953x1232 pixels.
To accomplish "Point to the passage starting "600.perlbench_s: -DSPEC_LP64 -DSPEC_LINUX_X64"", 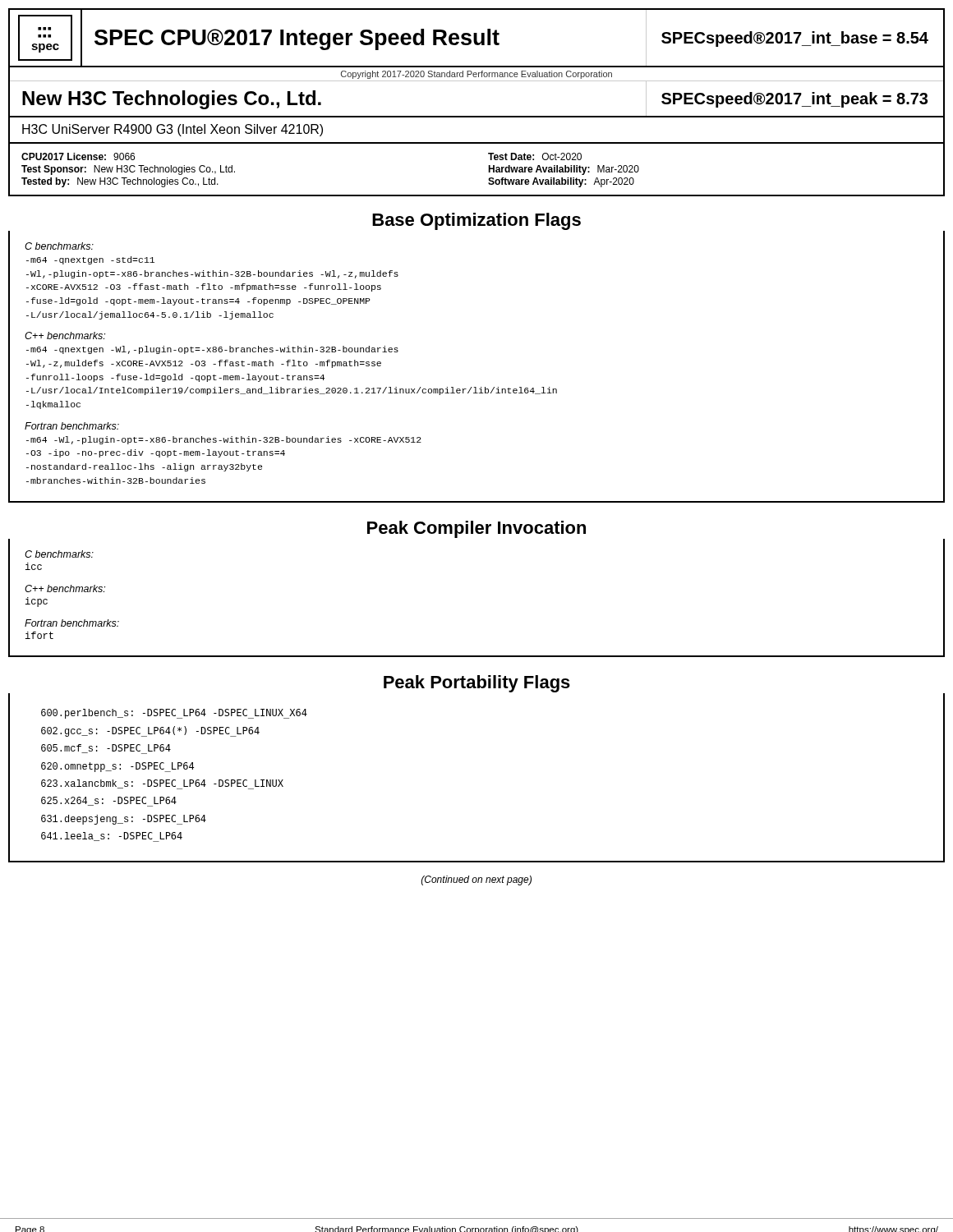I will 171,714.
